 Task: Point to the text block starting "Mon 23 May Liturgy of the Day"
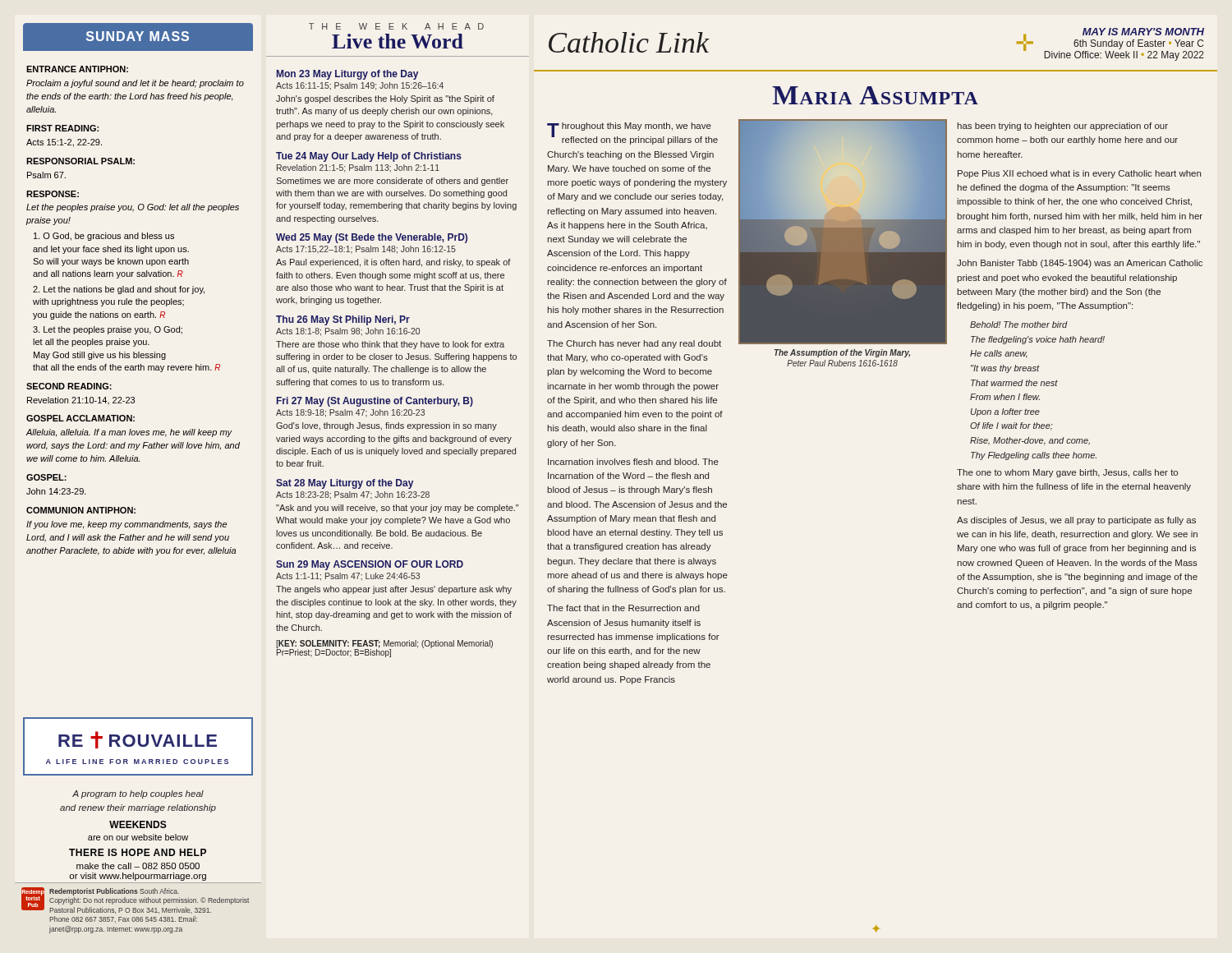[398, 106]
